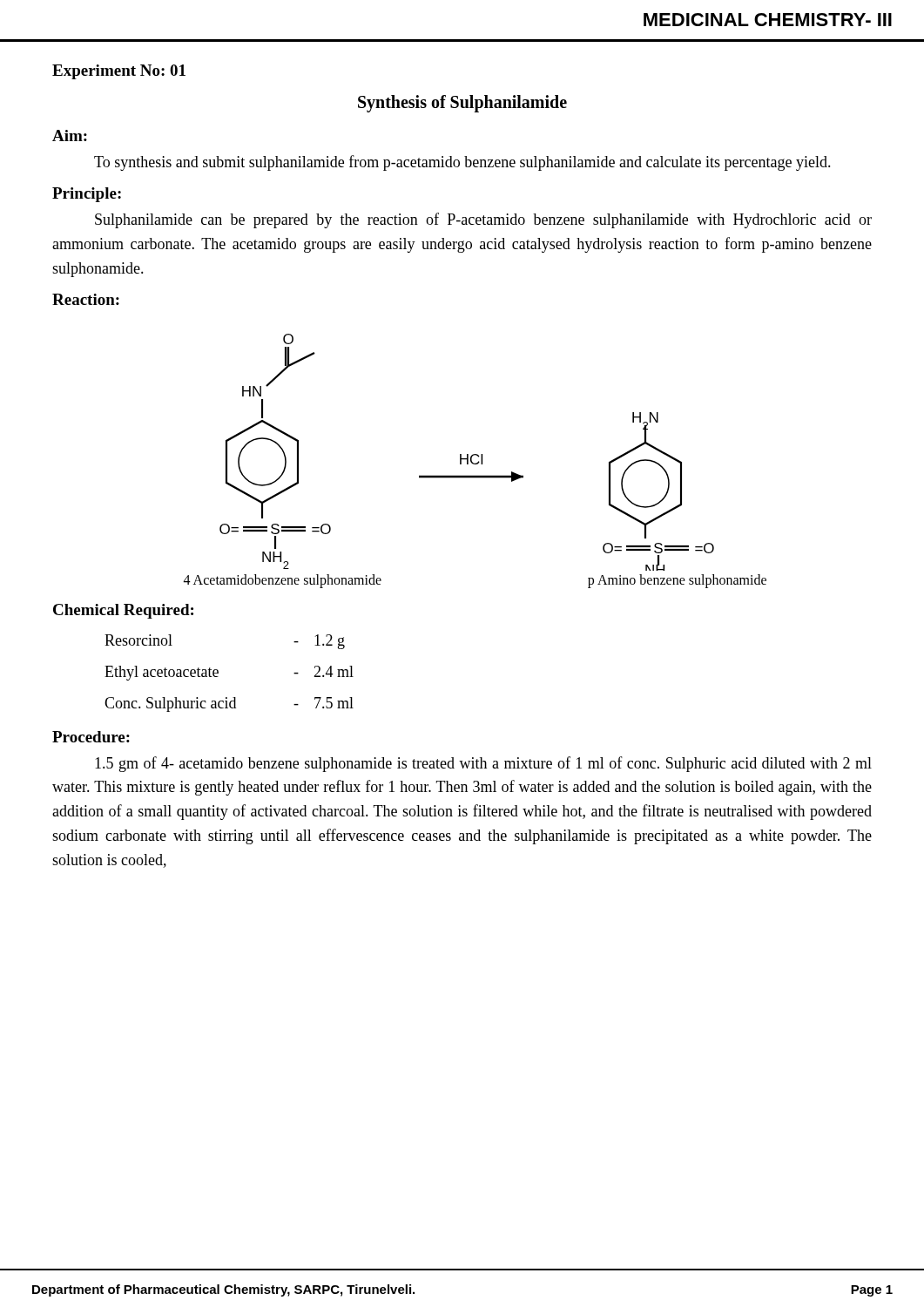Screen dimensions: 1307x924
Task: Point to "Synthesis of Sulphanilamide"
Action: 462,102
